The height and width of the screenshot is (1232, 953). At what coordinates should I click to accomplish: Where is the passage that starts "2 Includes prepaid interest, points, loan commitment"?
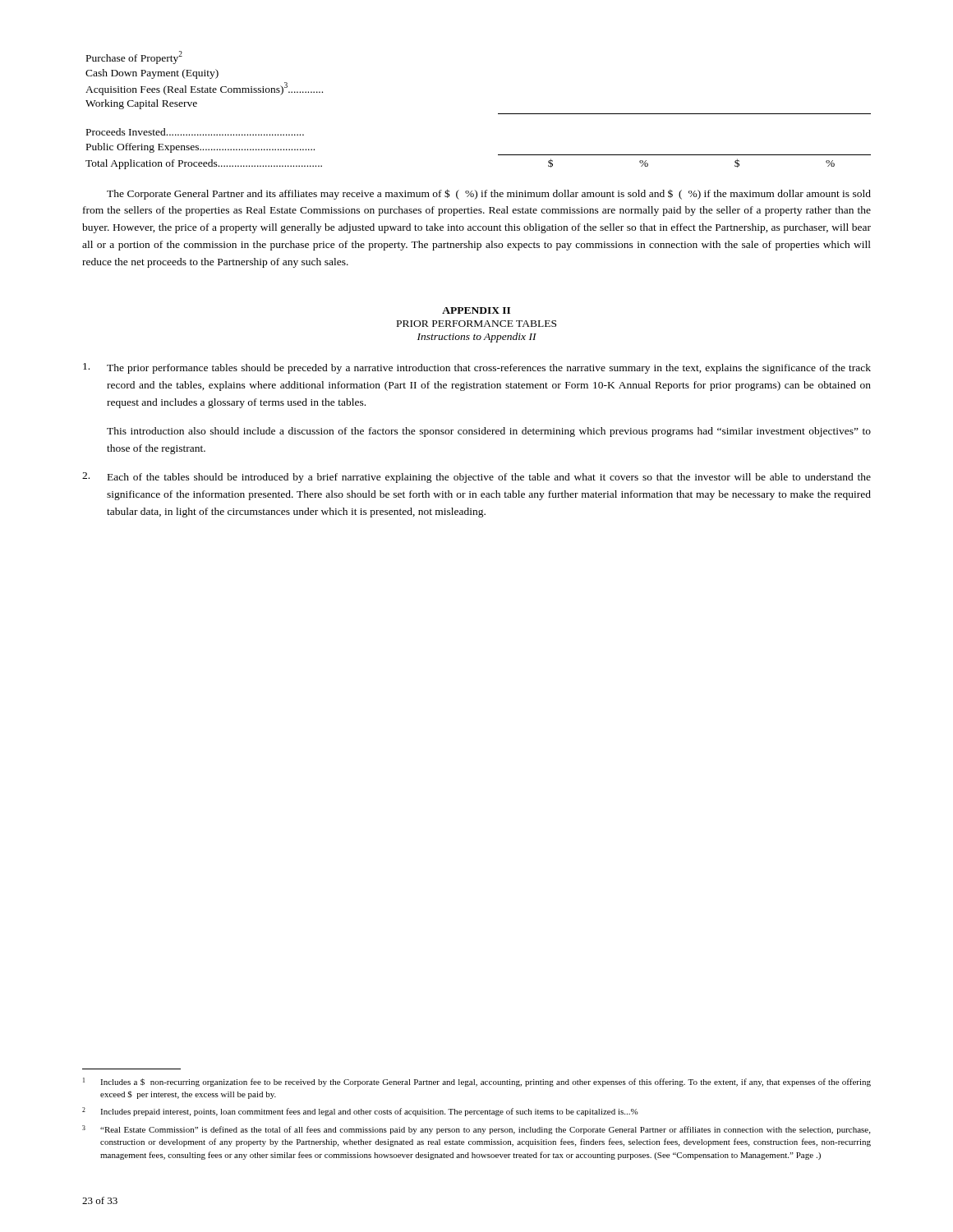click(476, 1112)
